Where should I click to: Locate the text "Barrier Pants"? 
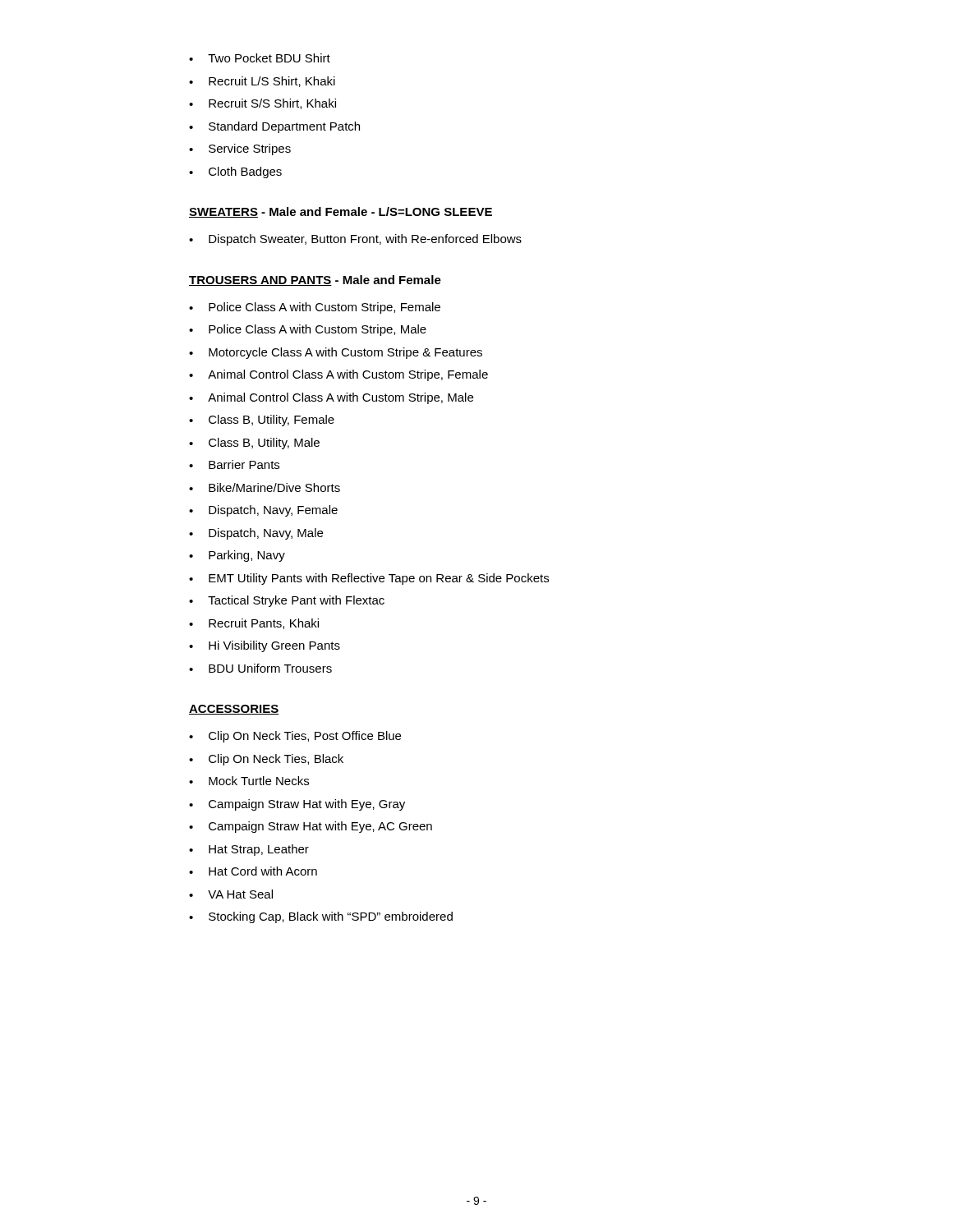234,464
